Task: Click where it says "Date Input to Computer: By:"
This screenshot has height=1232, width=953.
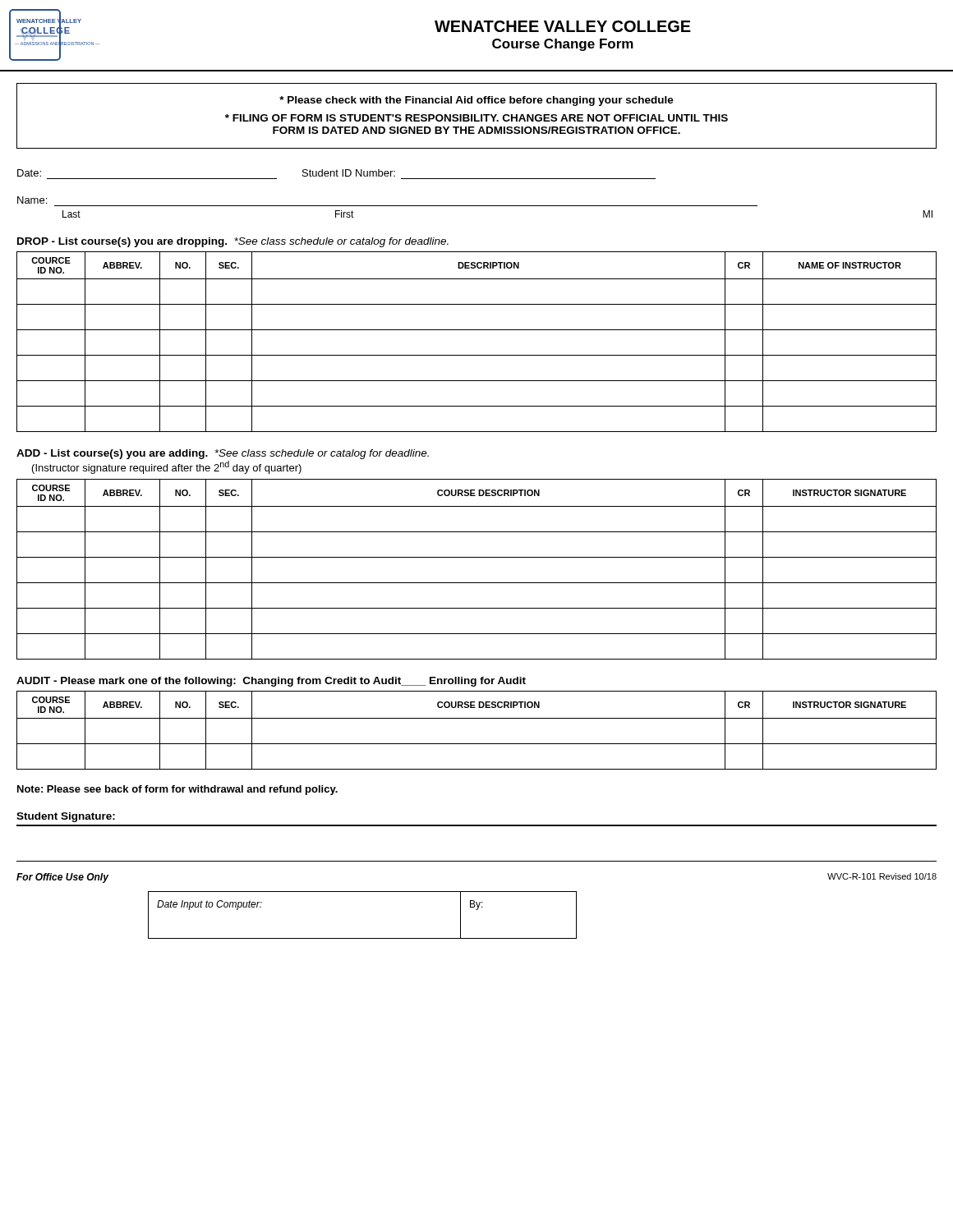Action: pos(362,915)
